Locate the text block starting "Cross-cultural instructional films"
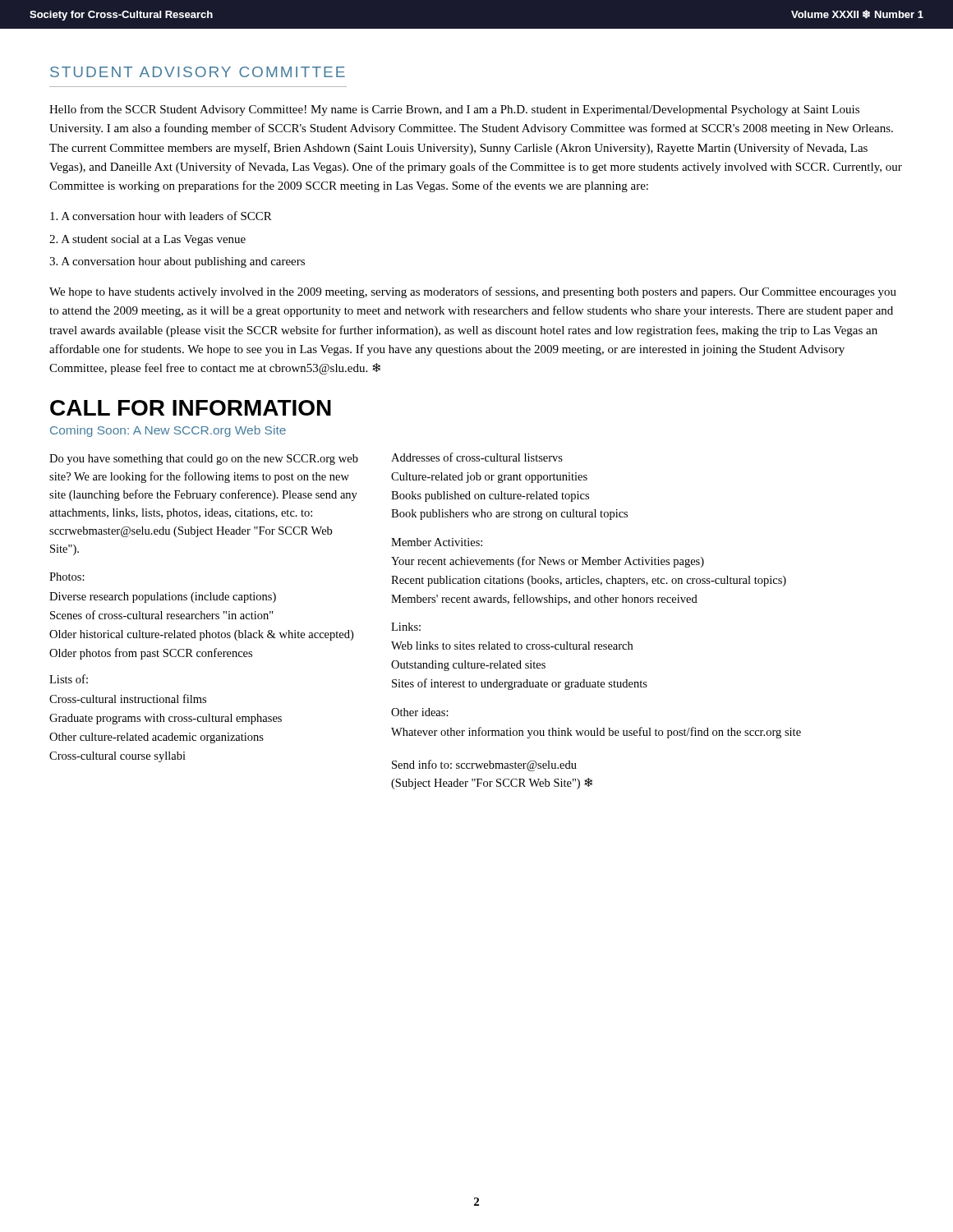Viewport: 953px width, 1232px height. tap(128, 699)
